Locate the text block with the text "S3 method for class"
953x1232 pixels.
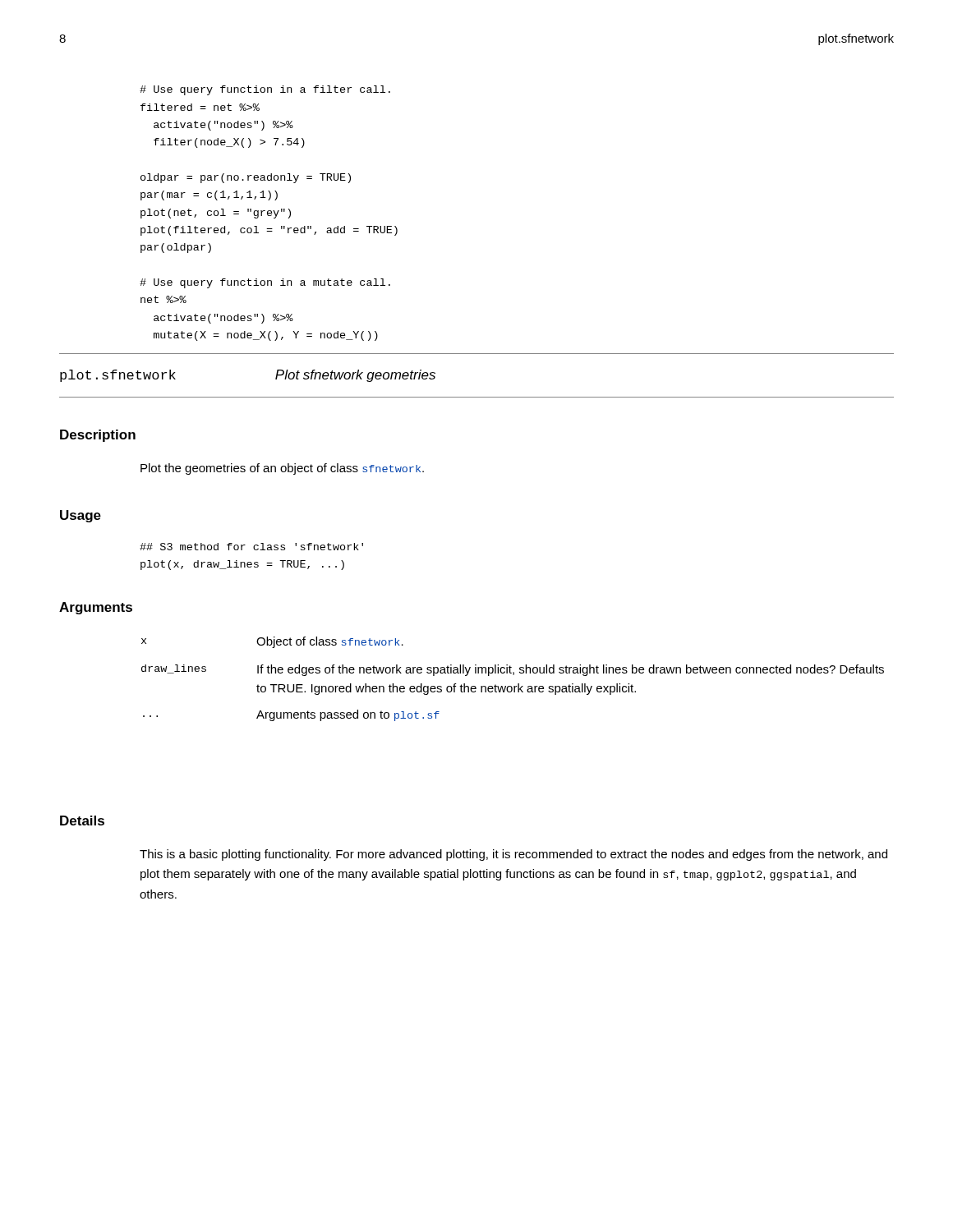coord(253,556)
